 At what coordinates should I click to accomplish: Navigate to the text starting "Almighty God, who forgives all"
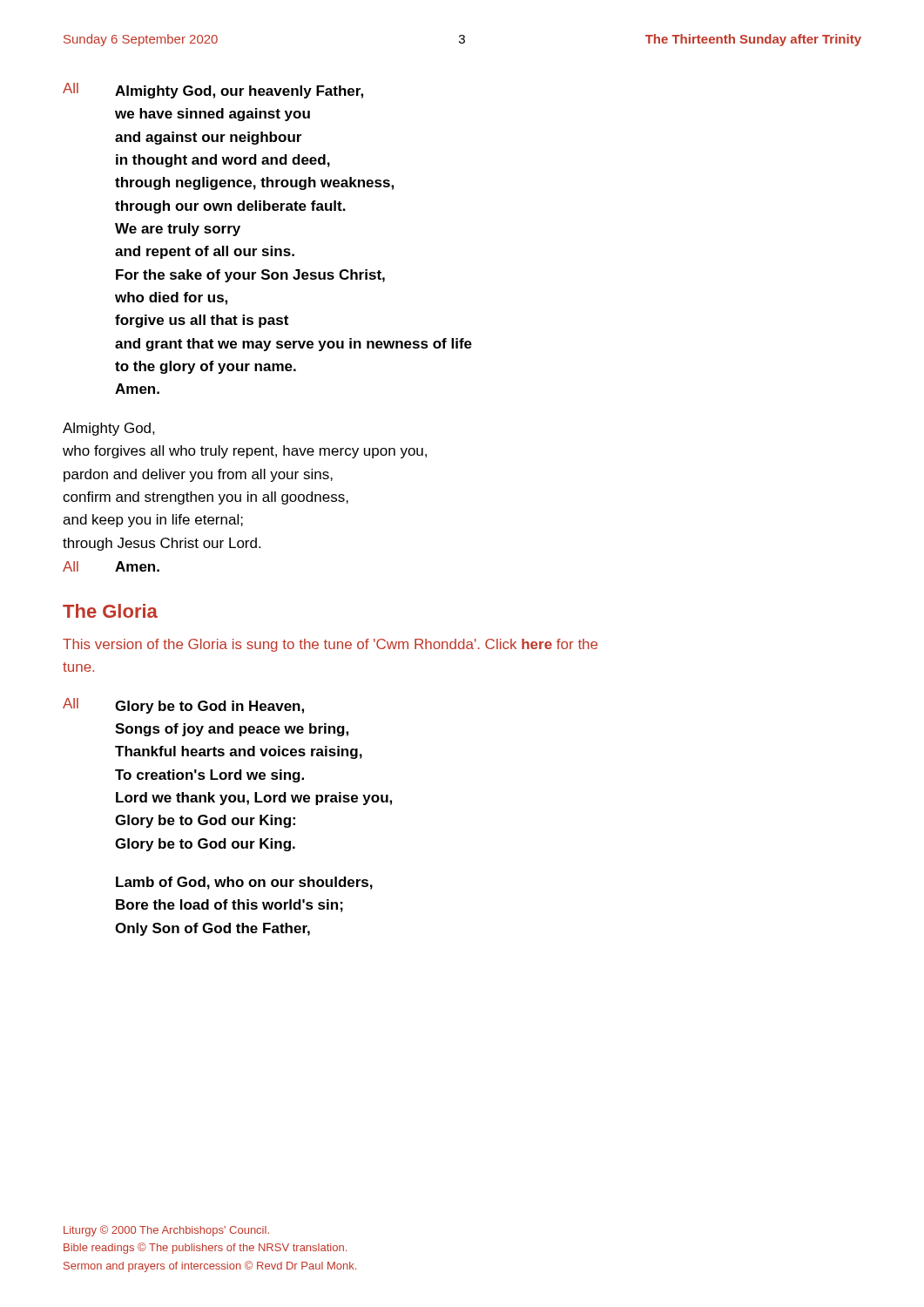[x=109, y=429]
